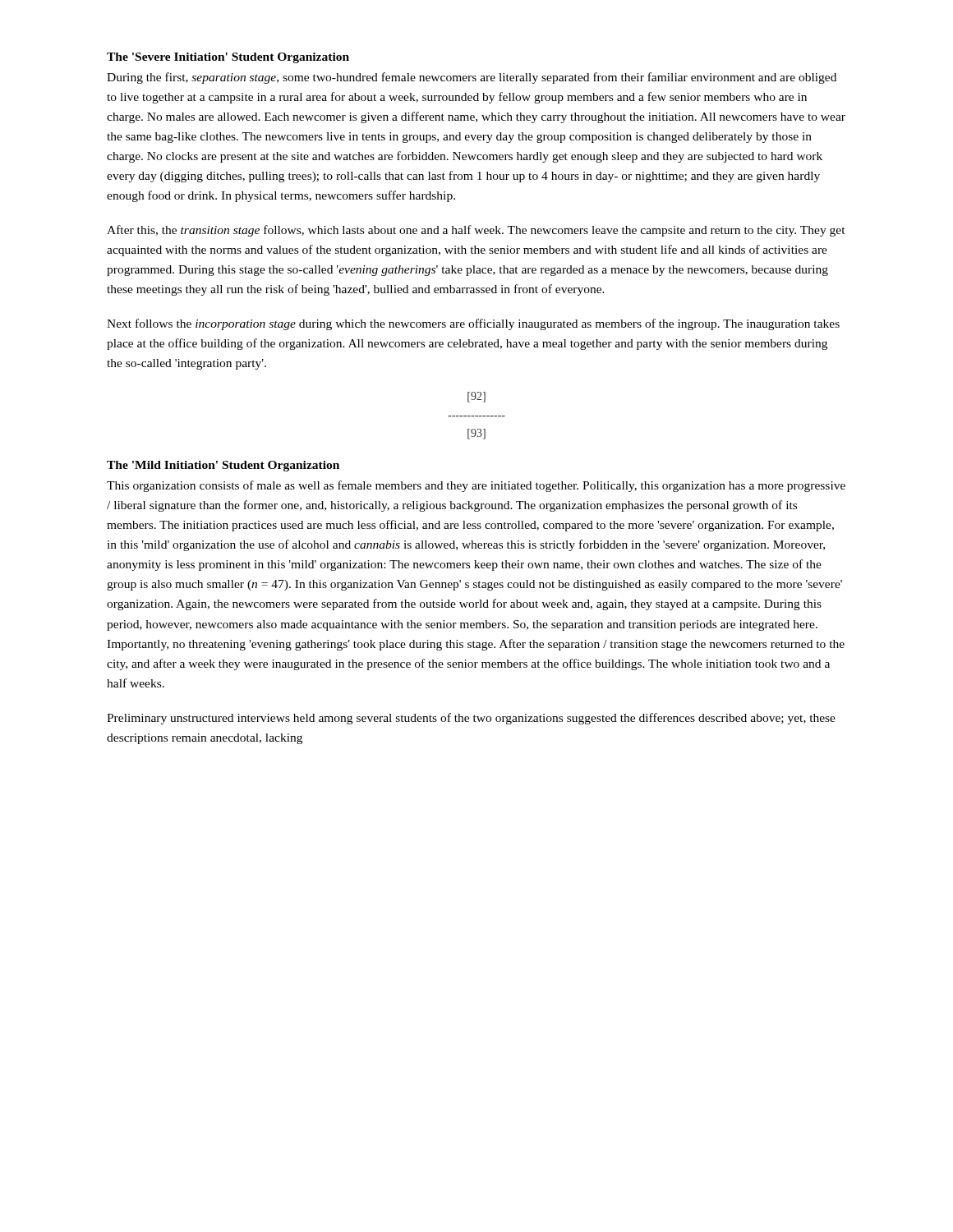This screenshot has height=1232, width=953.
Task: Find the text block with the text "Next follows the incorporation"
Action: click(x=473, y=343)
